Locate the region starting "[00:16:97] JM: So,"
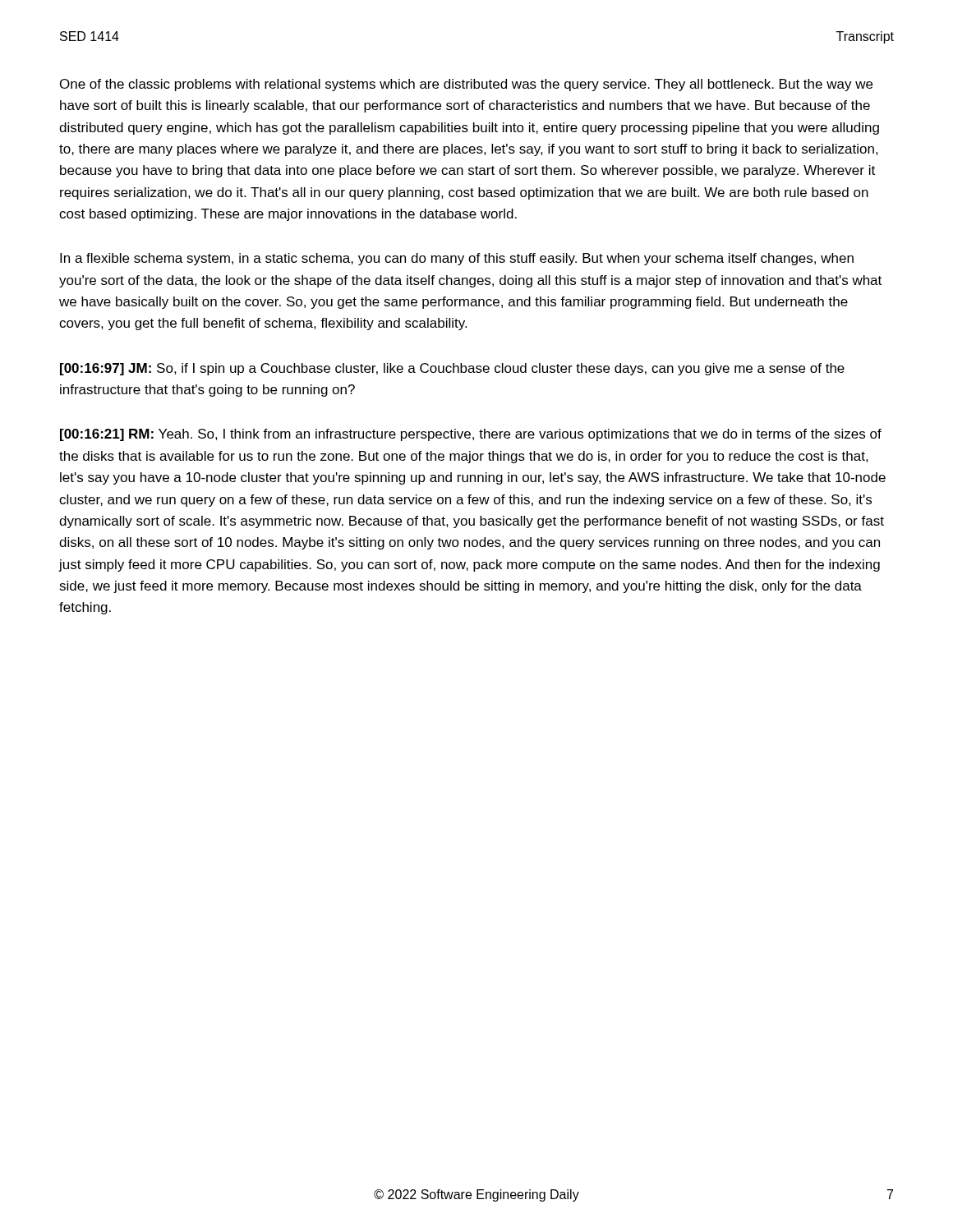The width and height of the screenshot is (953, 1232). pos(452,379)
